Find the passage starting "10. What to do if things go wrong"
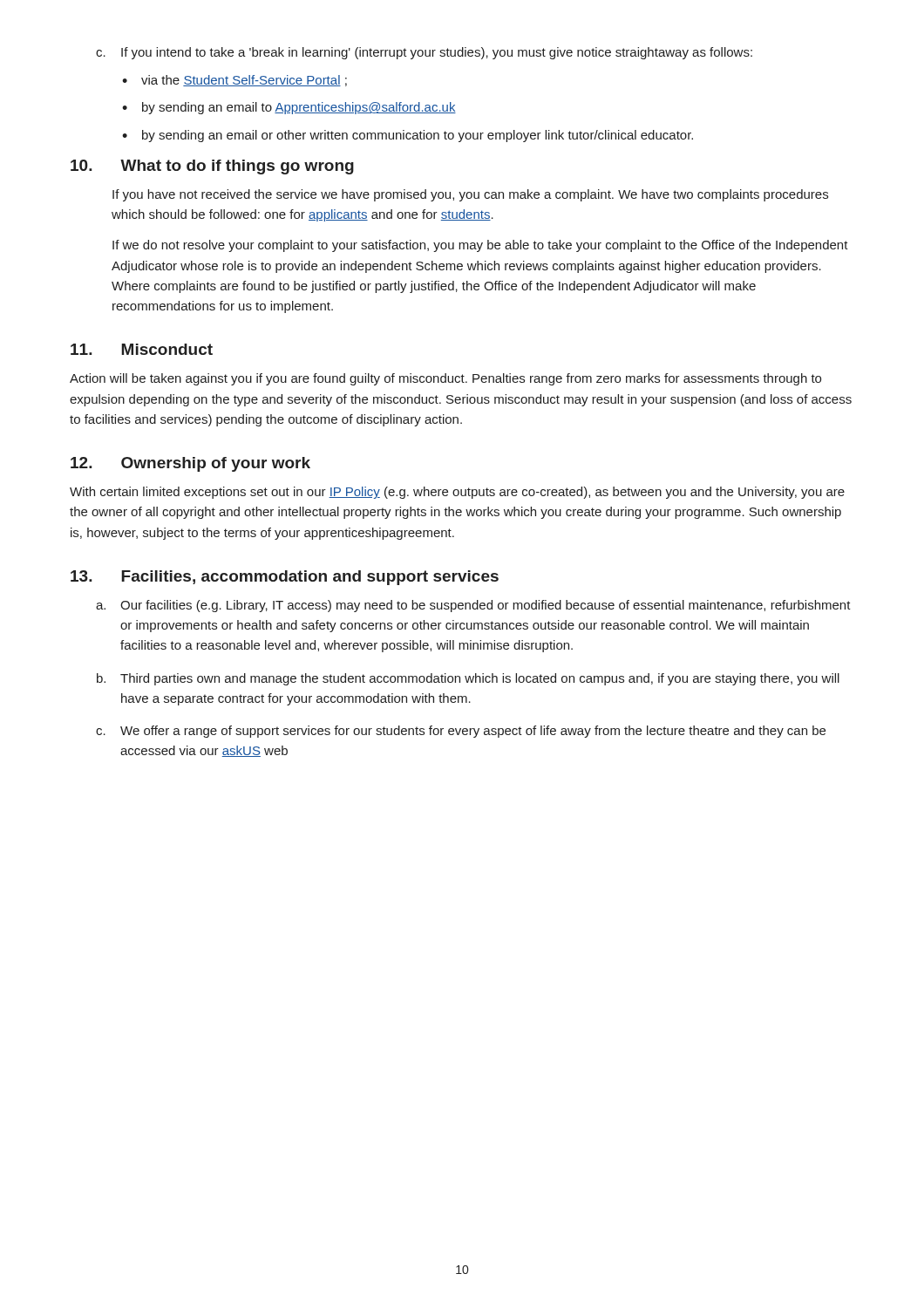The height and width of the screenshot is (1308, 924). click(x=212, y=166)
